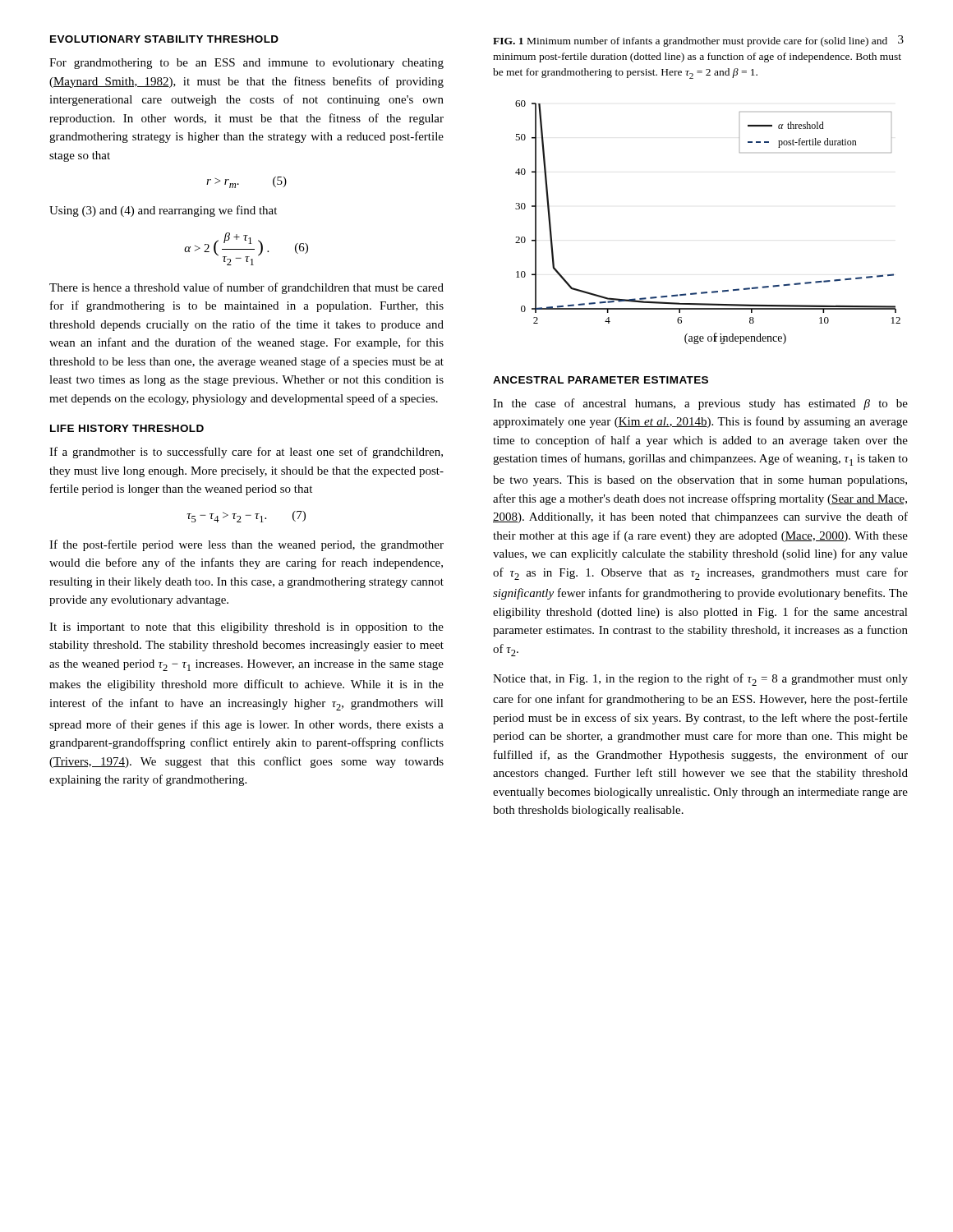
Task: Locate the block of text that opens with "If the post-fertile period were"
Action: [x=246, y=572]
